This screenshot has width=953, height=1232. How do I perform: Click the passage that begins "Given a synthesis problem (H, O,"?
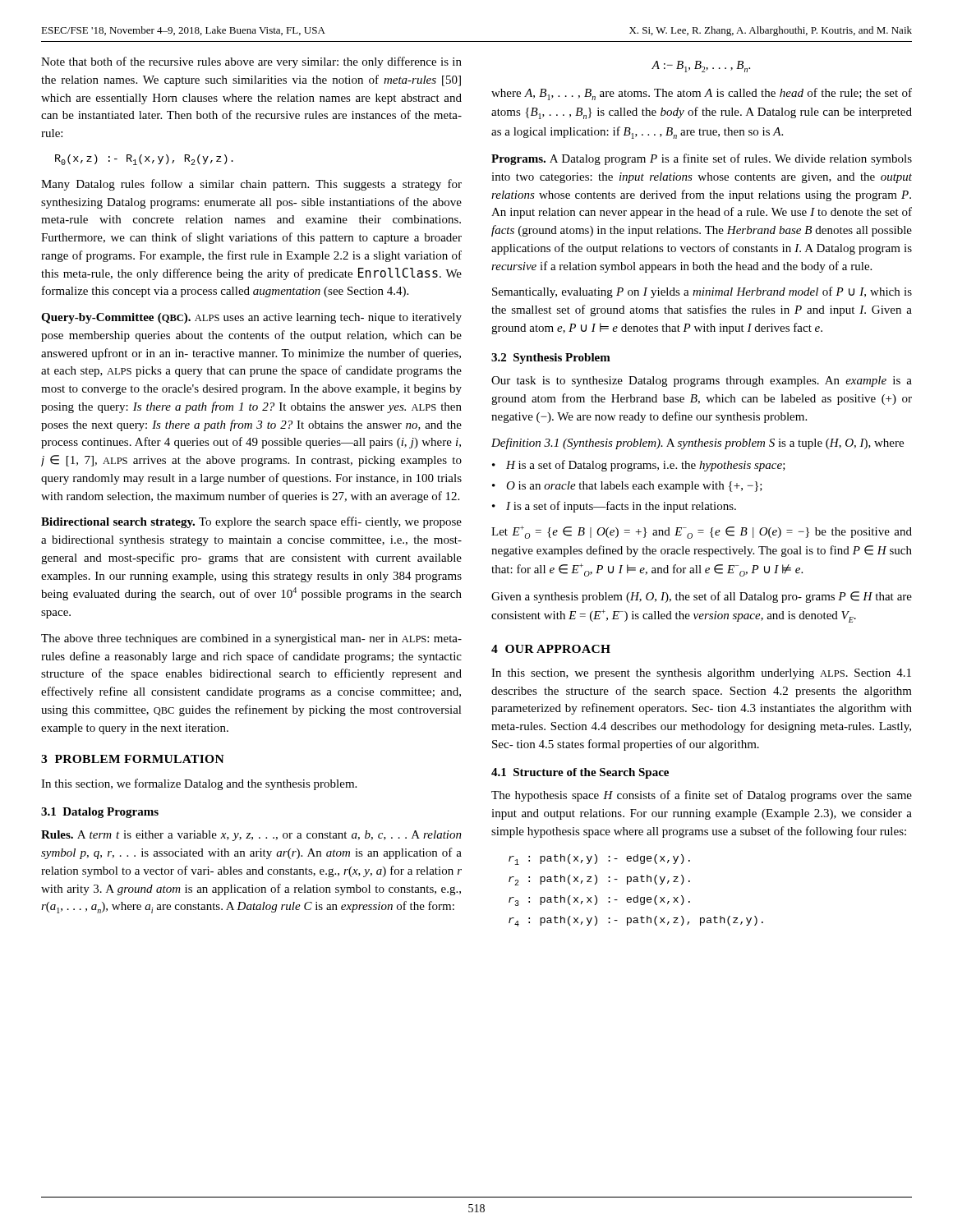702,607
